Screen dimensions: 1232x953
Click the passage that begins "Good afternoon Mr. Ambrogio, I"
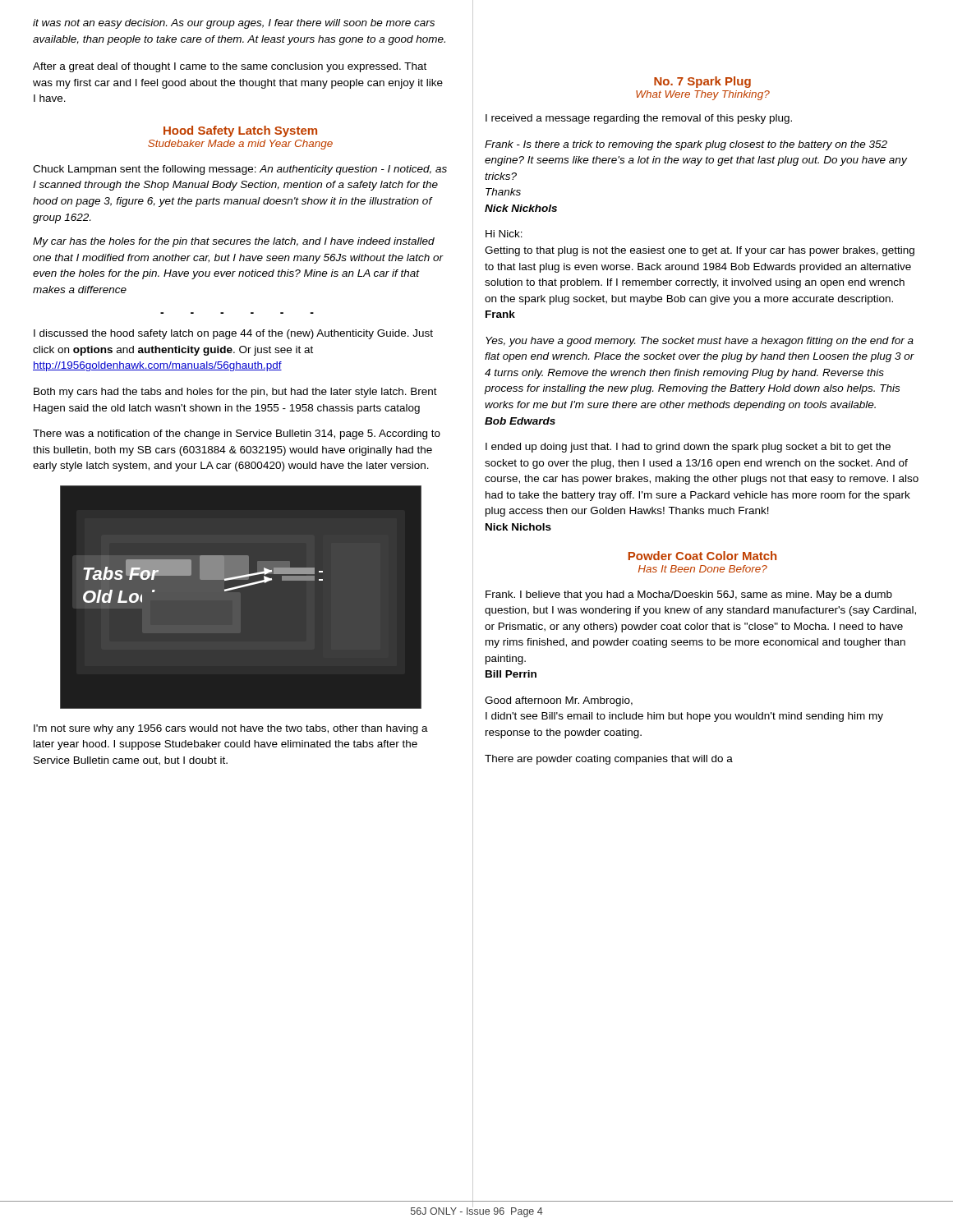702,716
